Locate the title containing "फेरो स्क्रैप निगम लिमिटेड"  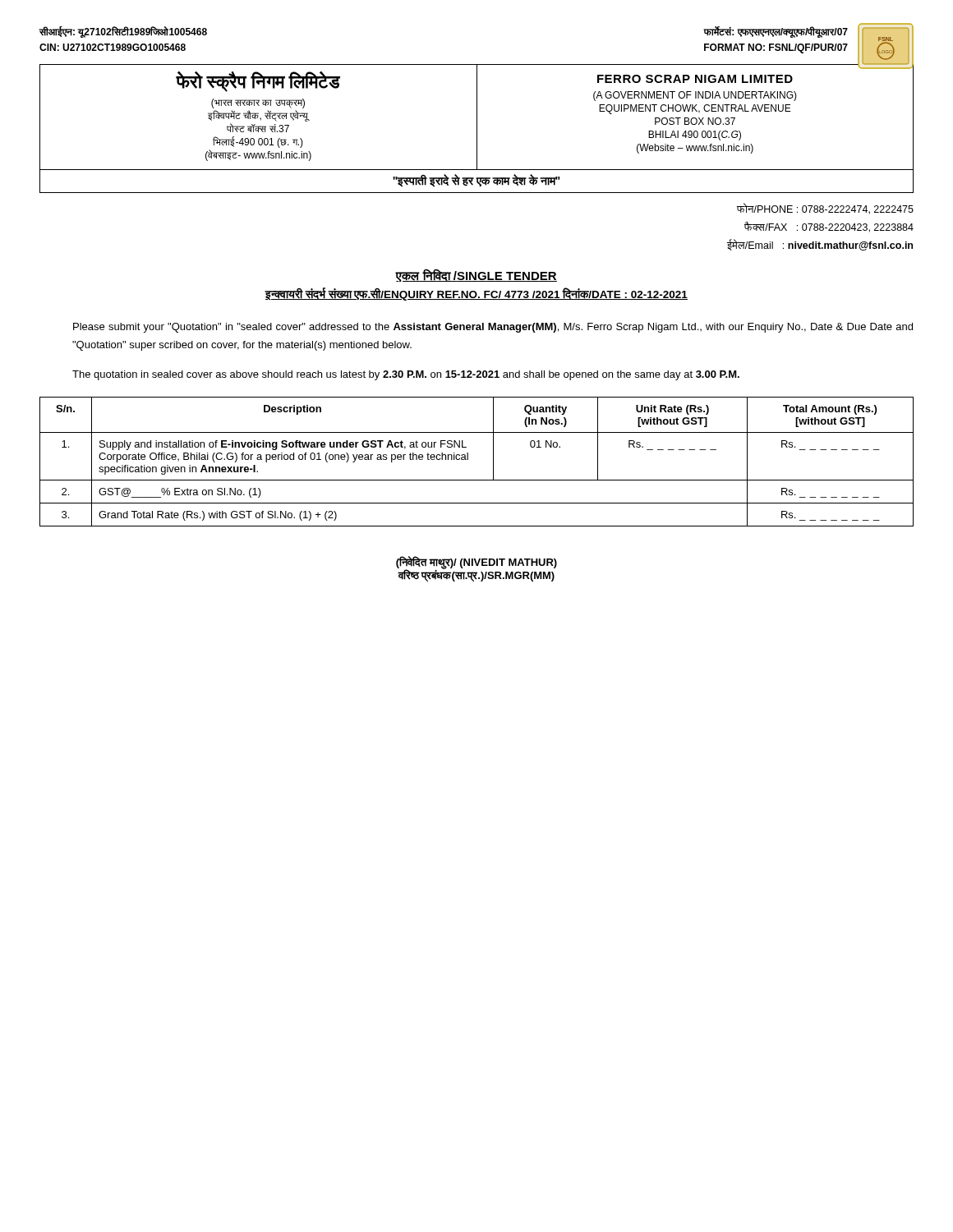(x=258, y=82)
